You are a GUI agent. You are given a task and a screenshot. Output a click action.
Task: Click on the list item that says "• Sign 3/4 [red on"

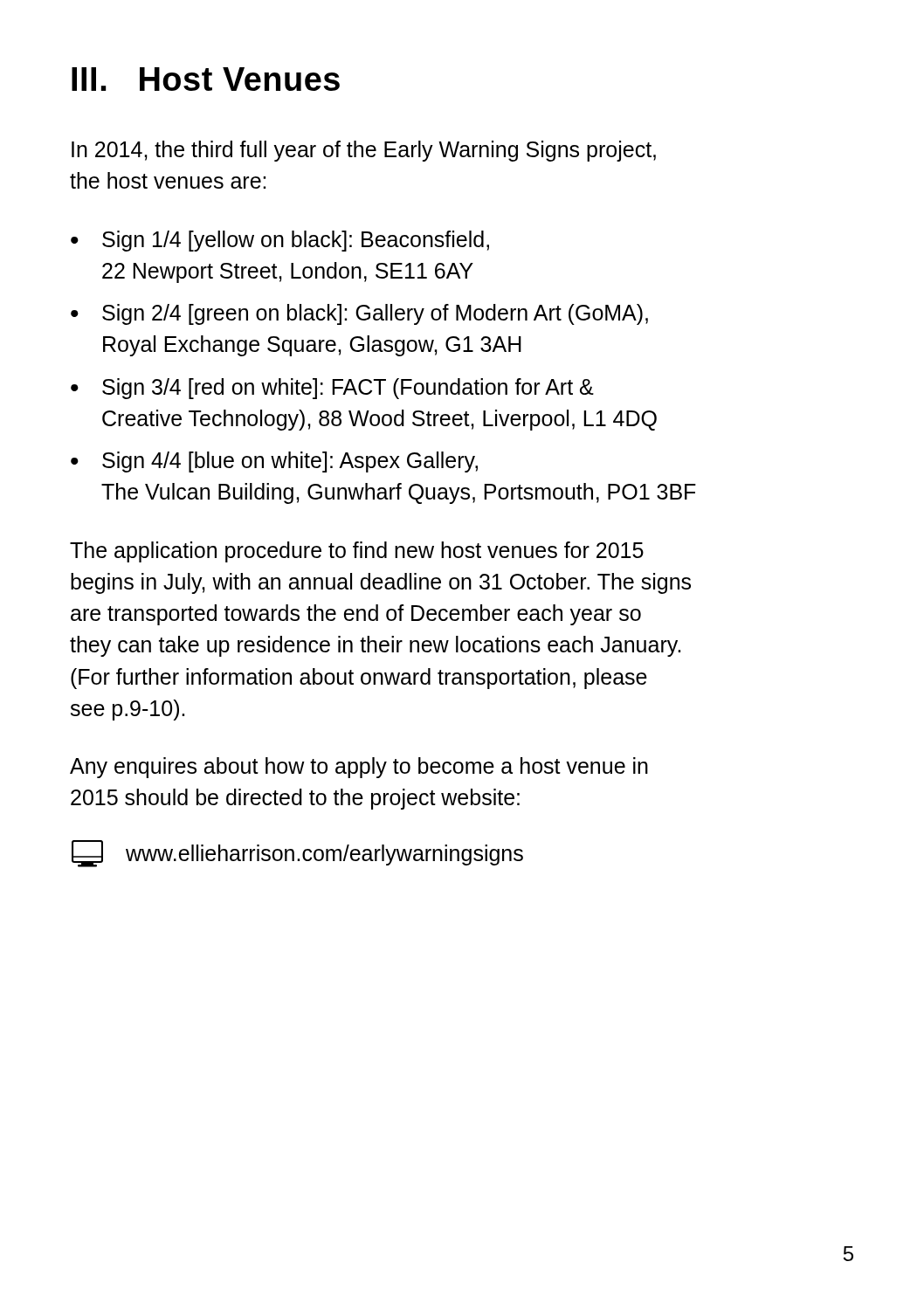pos(462,402)
